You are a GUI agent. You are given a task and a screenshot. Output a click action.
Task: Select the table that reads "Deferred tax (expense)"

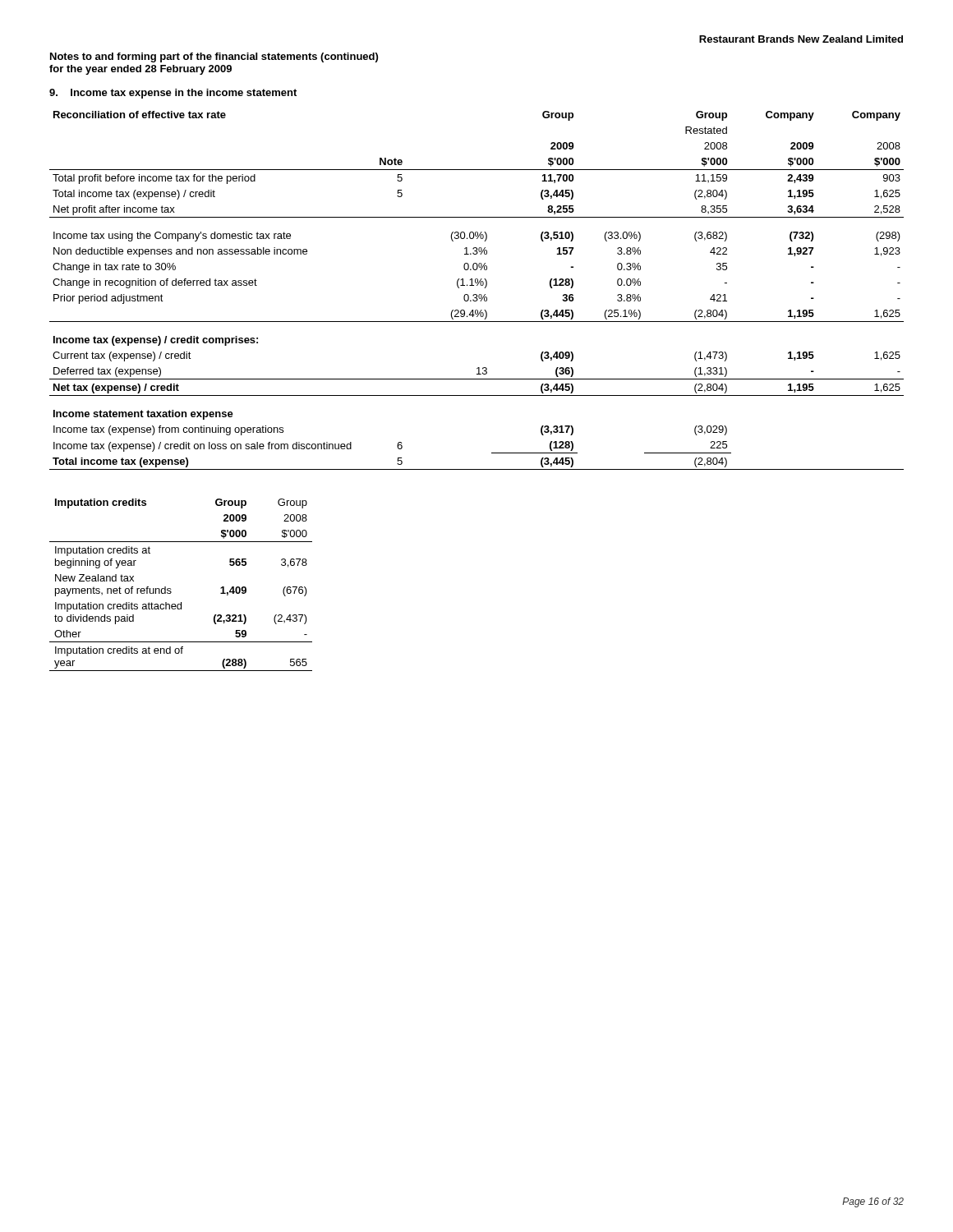pos(476,288)
